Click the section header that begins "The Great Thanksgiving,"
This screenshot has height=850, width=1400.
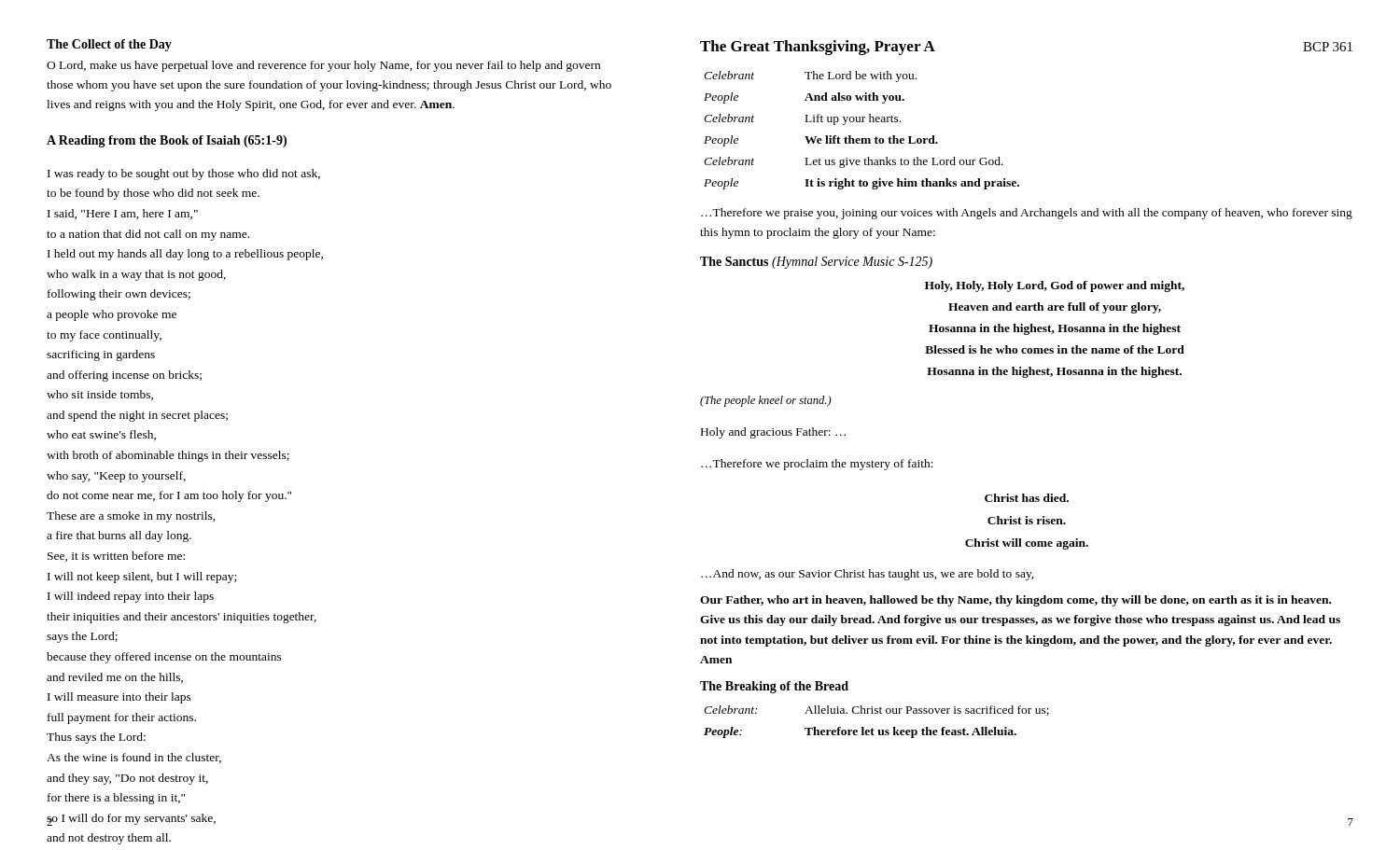tap(817, 46)
